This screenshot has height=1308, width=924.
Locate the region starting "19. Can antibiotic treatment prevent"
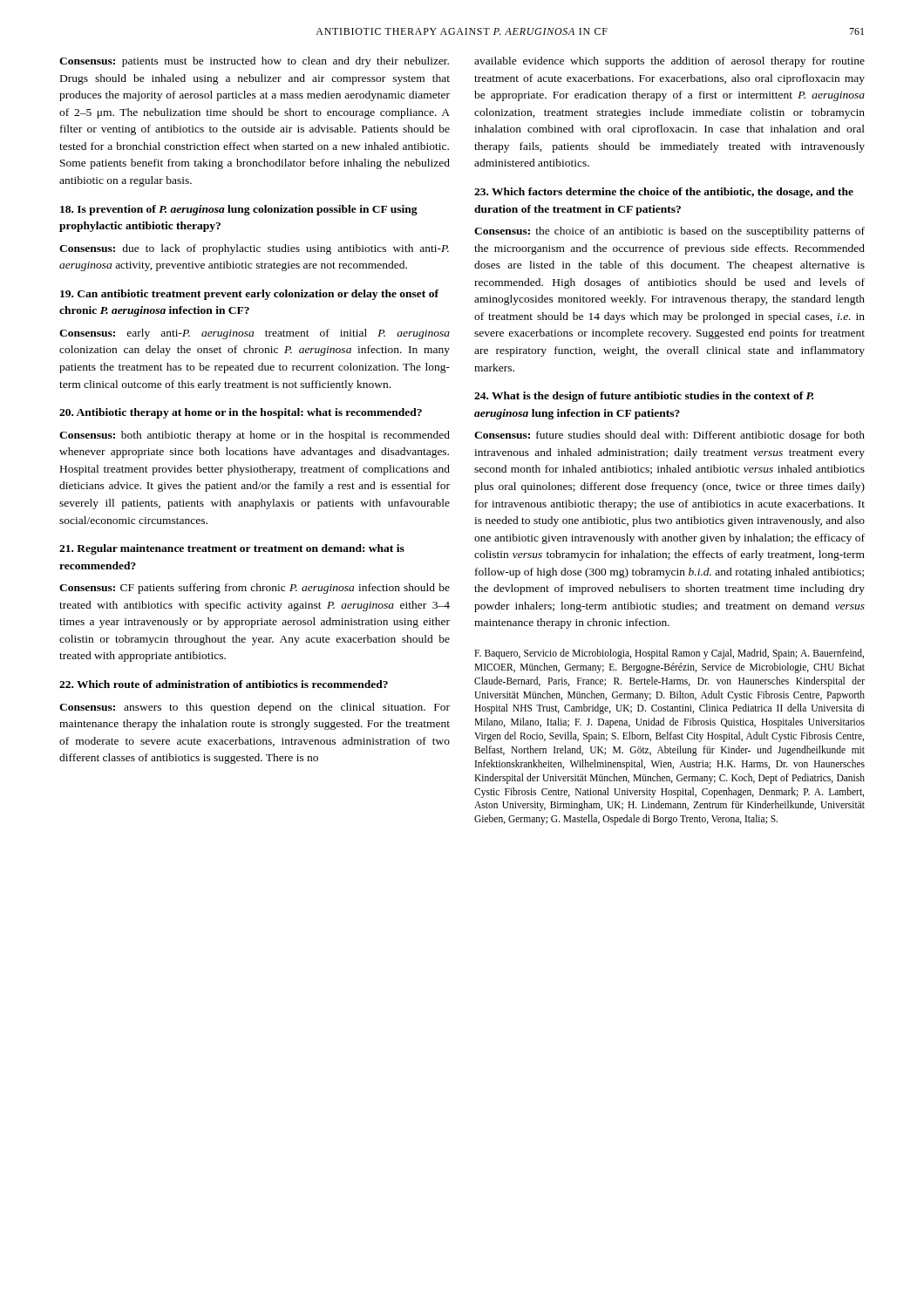[x=249, y=302]
